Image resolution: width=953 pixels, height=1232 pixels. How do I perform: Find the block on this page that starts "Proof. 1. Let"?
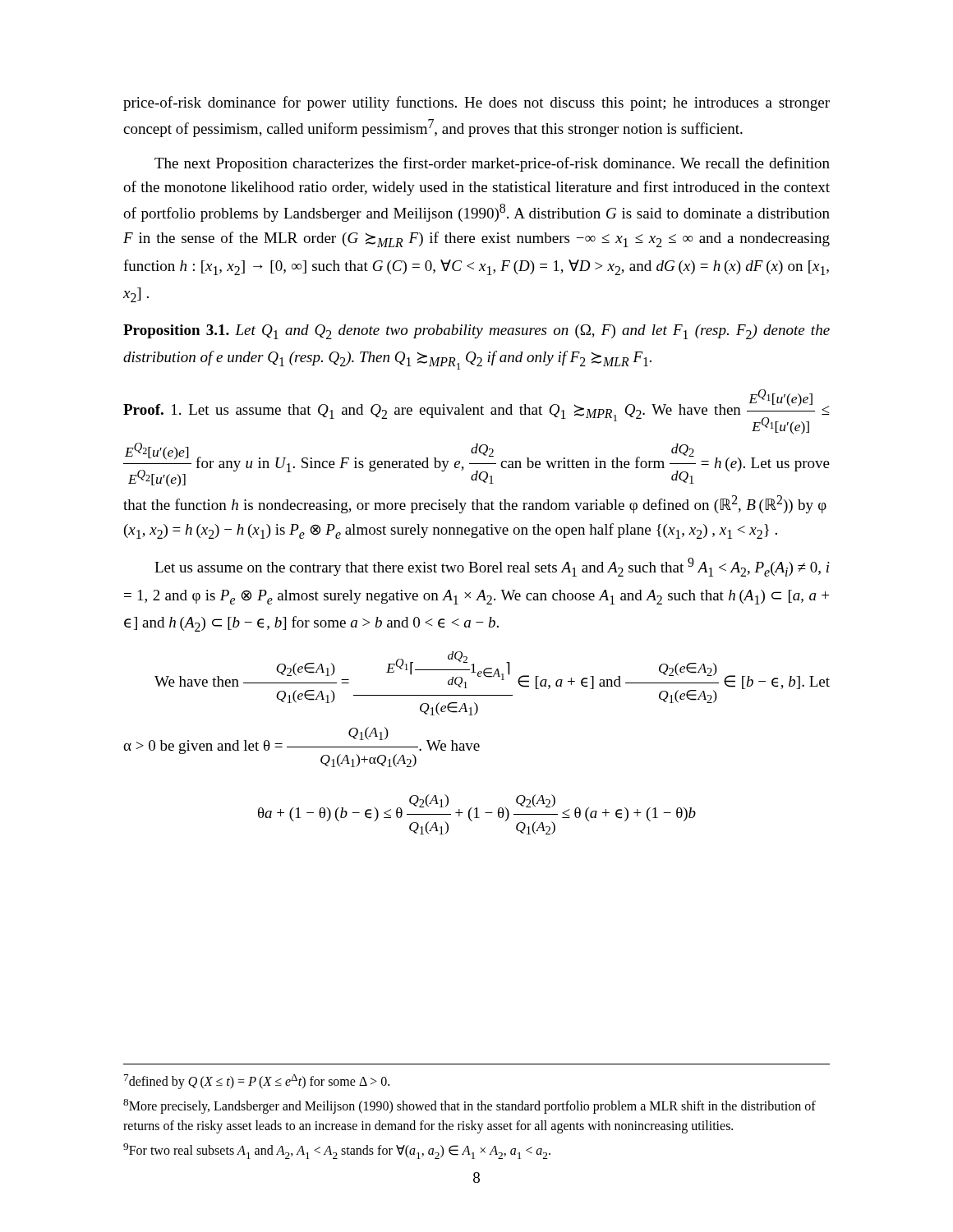(x=476, y=463)
